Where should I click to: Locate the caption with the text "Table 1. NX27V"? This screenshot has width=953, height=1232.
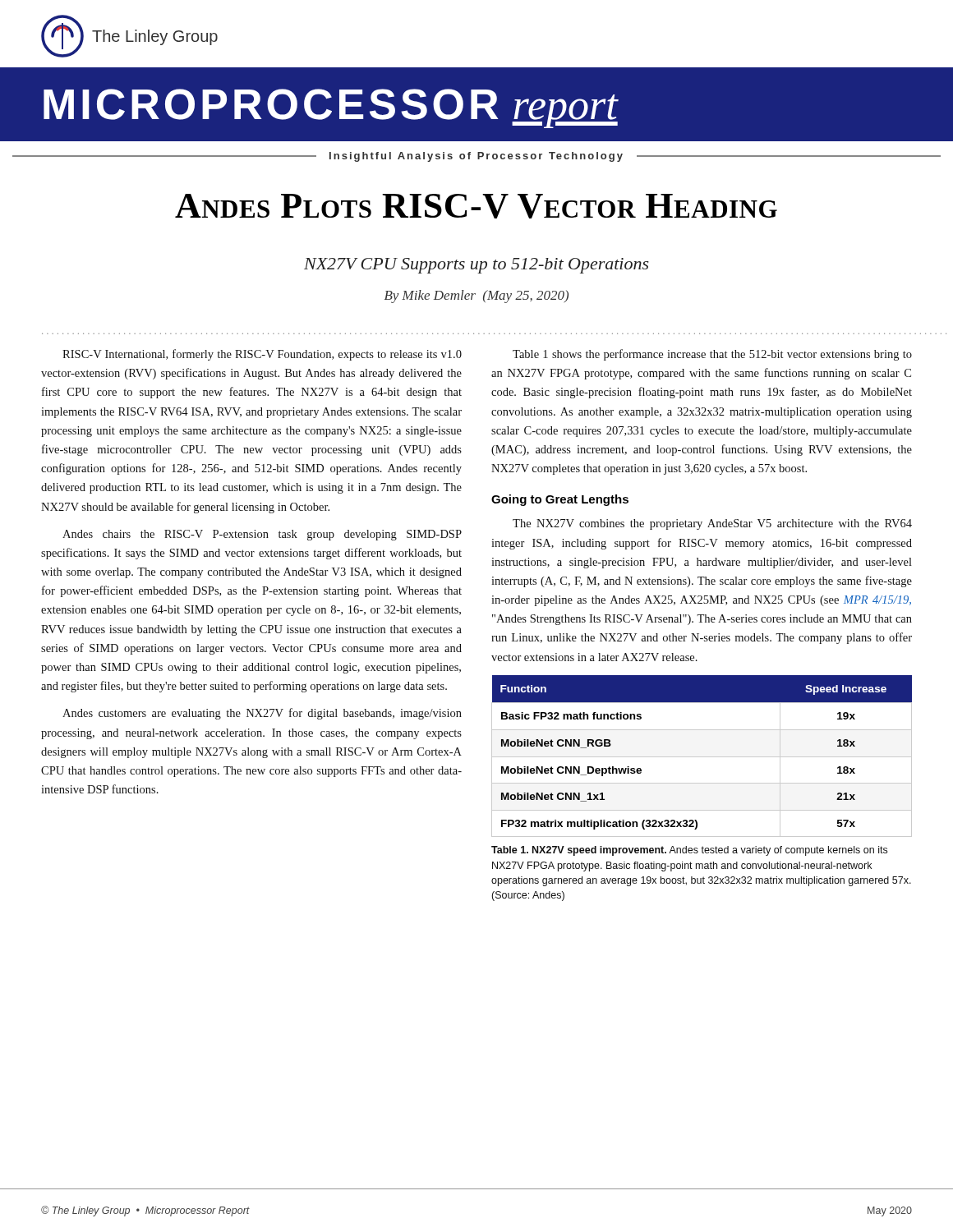click(x=701, y=873)
